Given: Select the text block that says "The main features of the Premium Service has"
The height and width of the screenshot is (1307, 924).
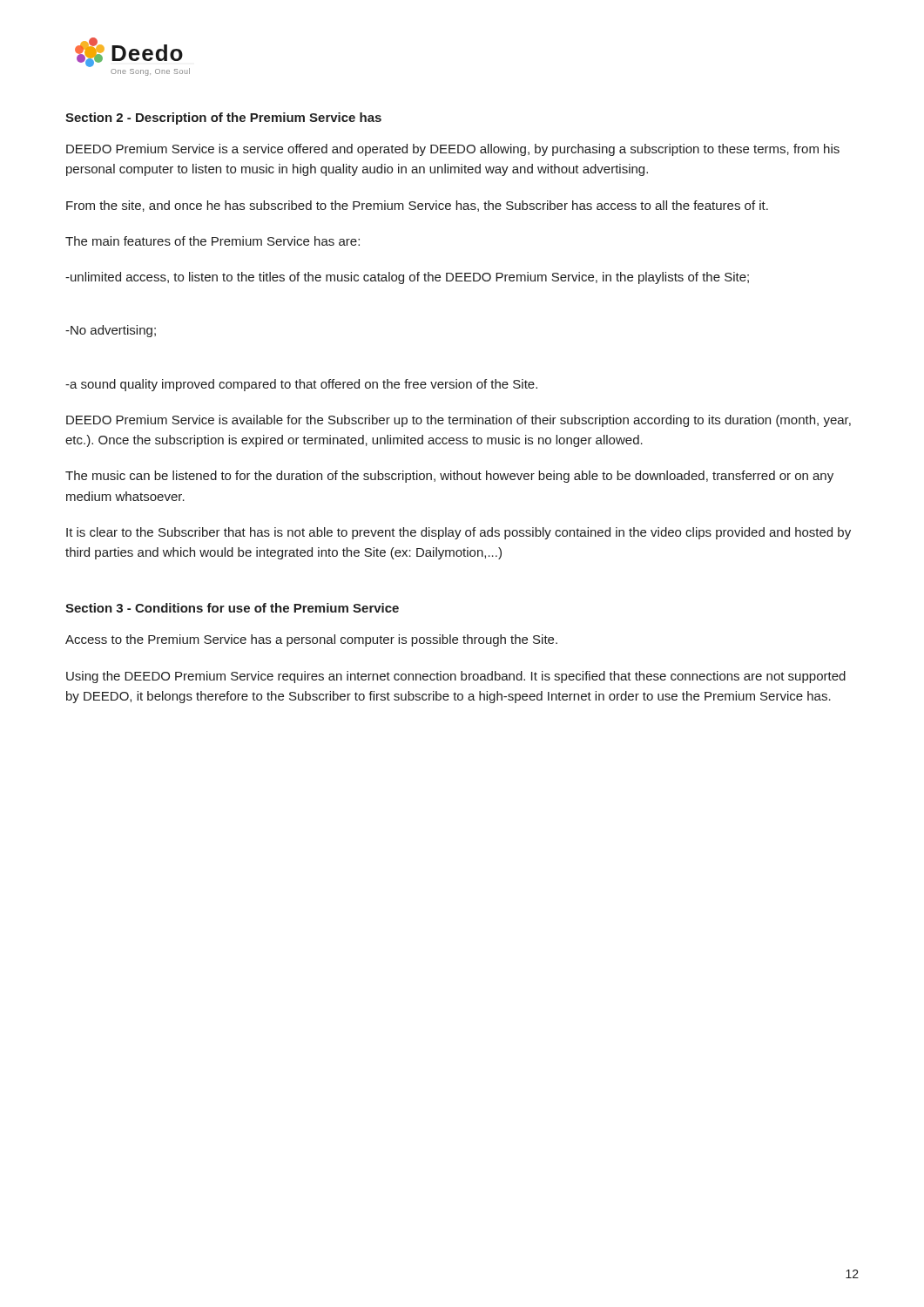Looking at the screenshot, I should pyautogui.click(x=213, y=241).
